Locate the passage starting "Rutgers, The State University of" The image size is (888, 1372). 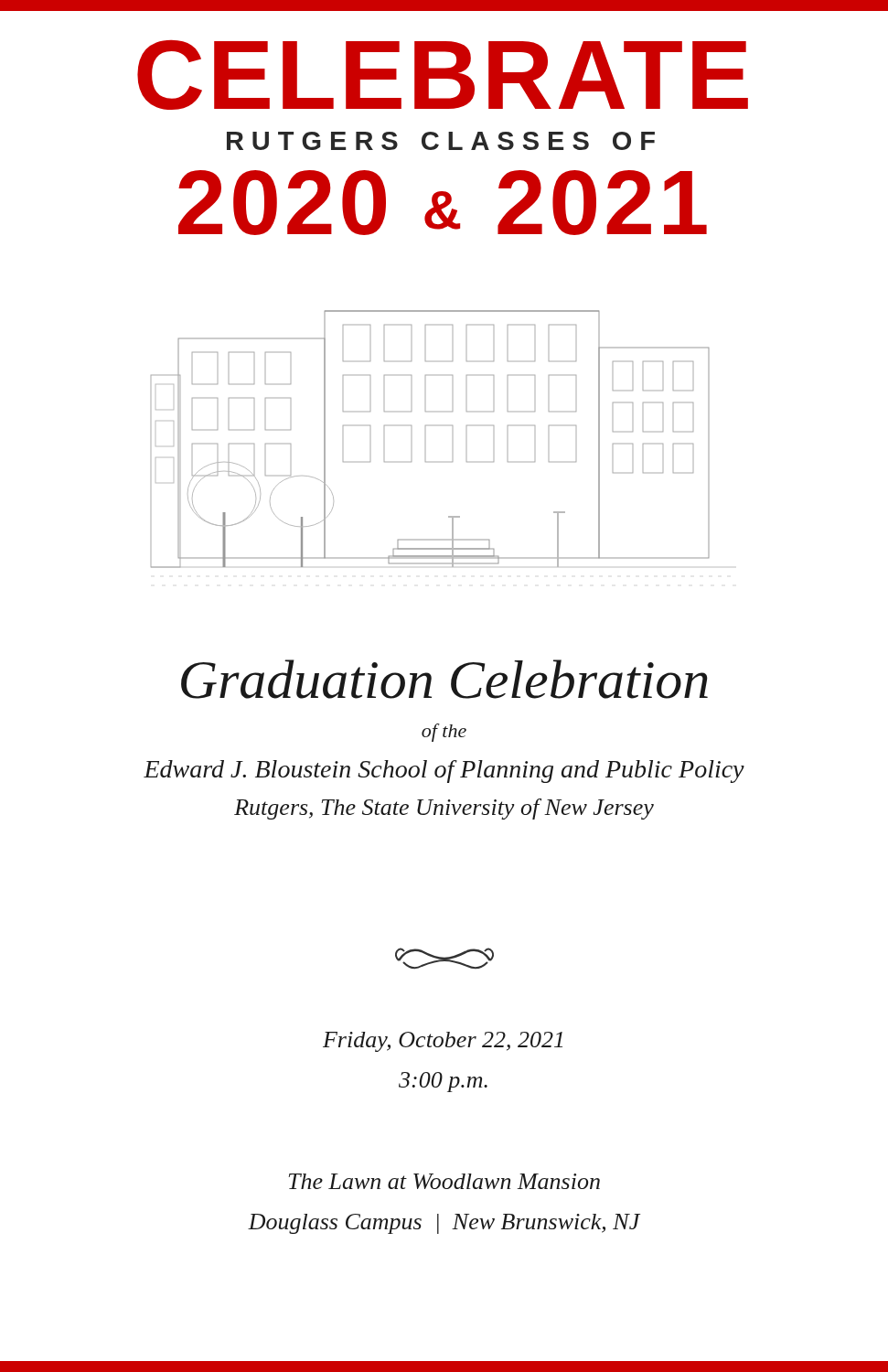click(x=444, y=807)
